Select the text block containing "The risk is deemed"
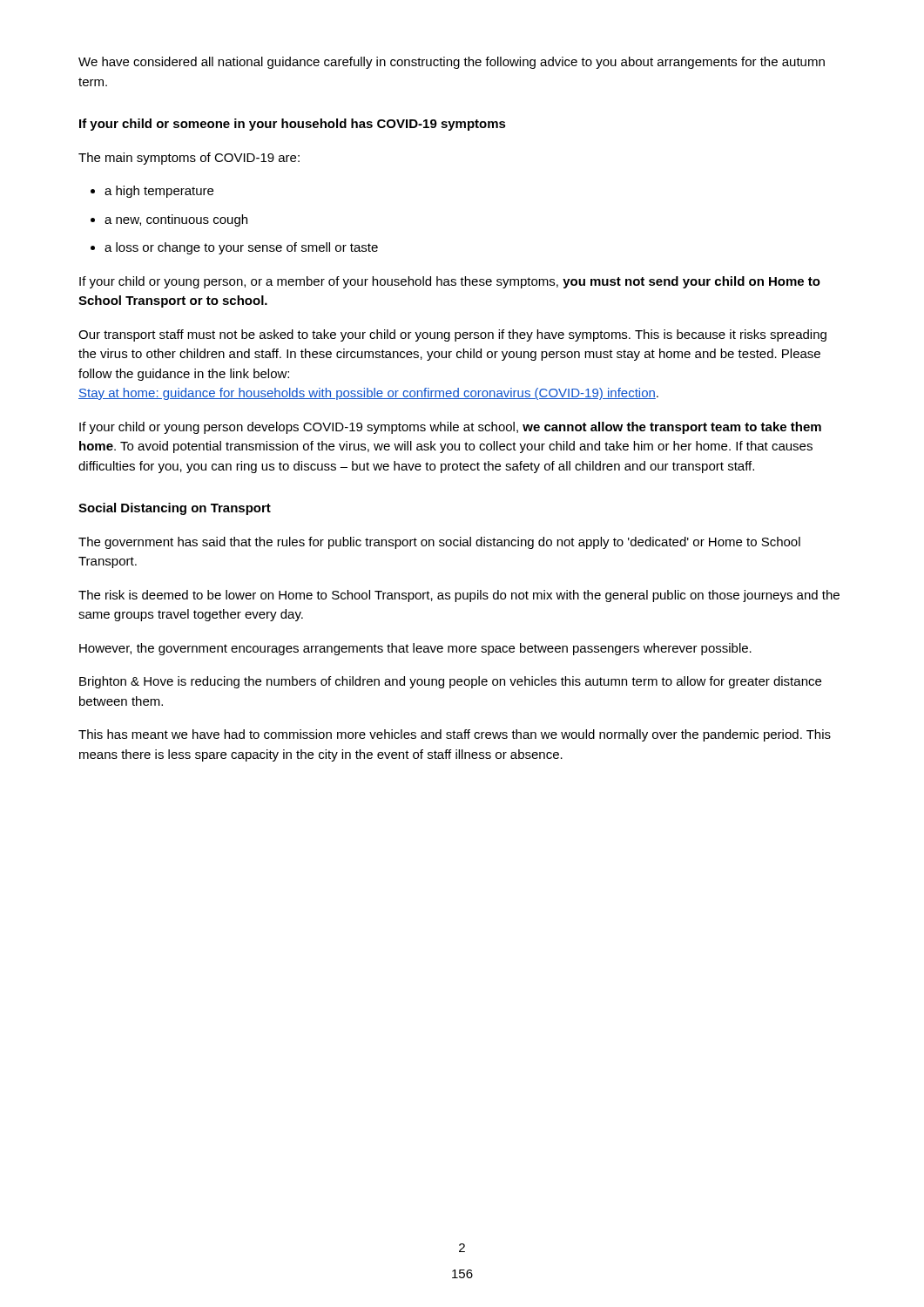Screen dimensions: 1307x924 (459, 604)
